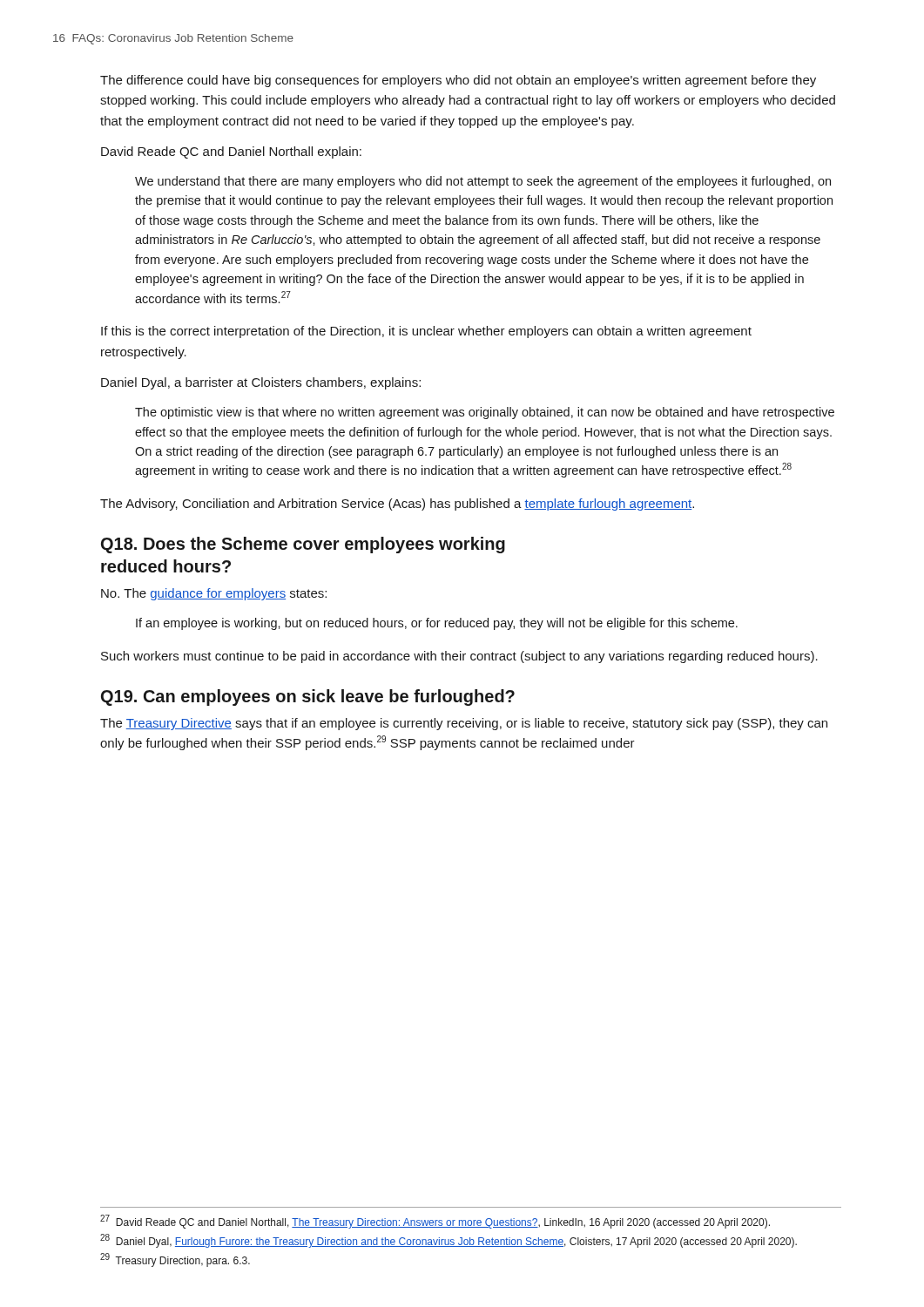Click on the region starting "Such workers must continue to be paid"
Viewport: 924px width, 1307px height.
[x=459, y=656]
